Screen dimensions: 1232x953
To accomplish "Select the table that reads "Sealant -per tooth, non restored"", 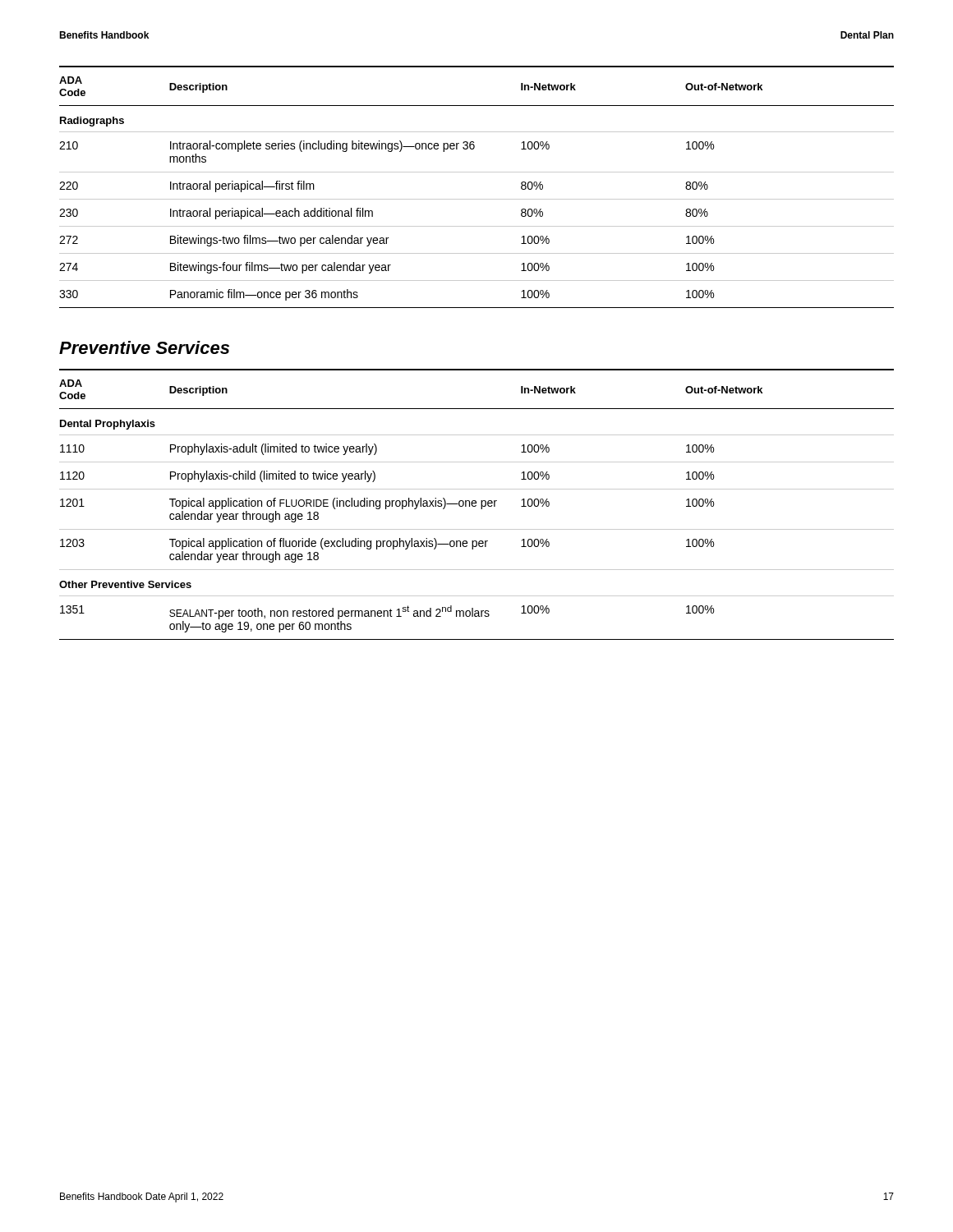I will 476,504.
